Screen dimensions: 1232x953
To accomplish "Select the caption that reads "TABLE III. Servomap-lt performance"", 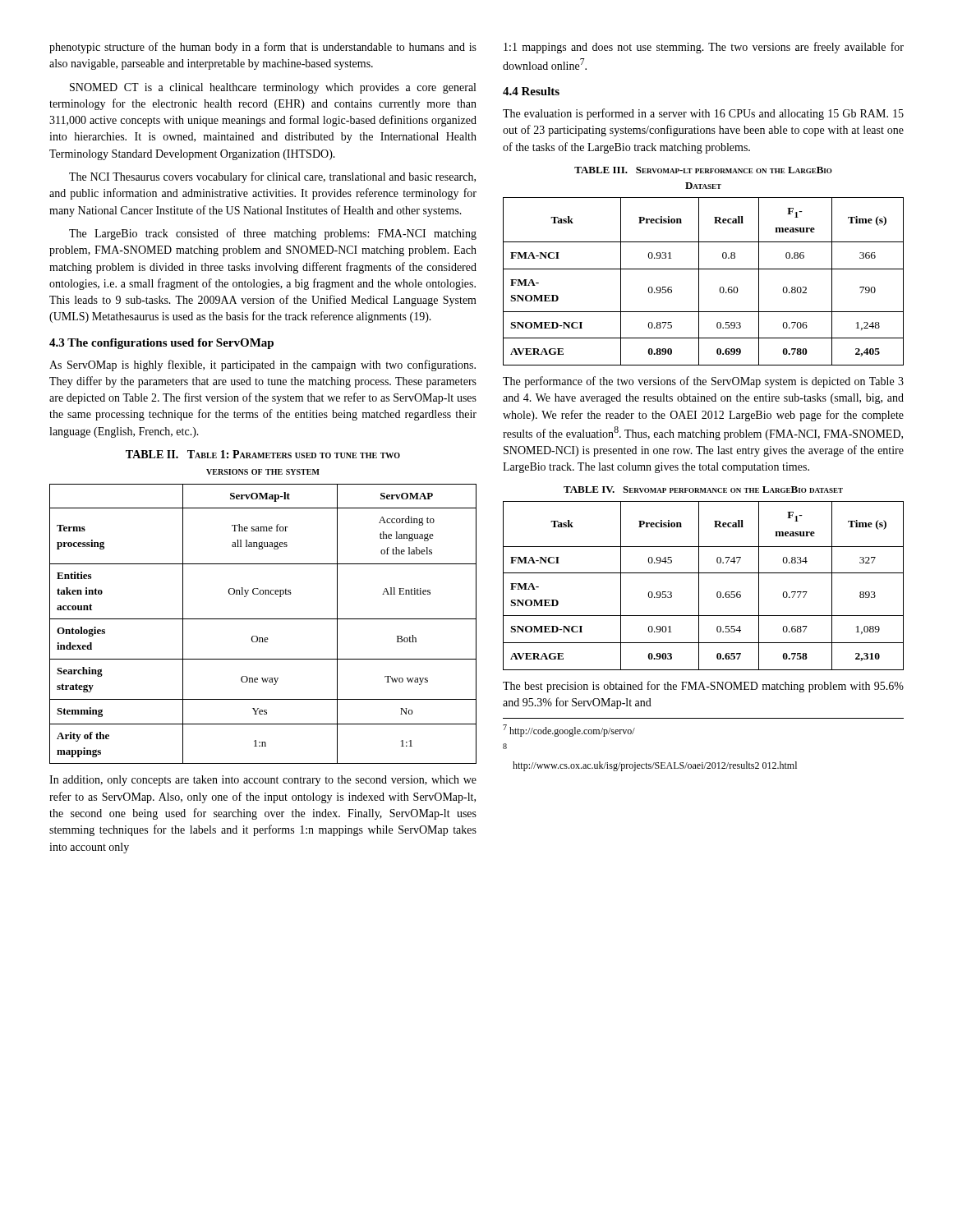I will 703,178.
